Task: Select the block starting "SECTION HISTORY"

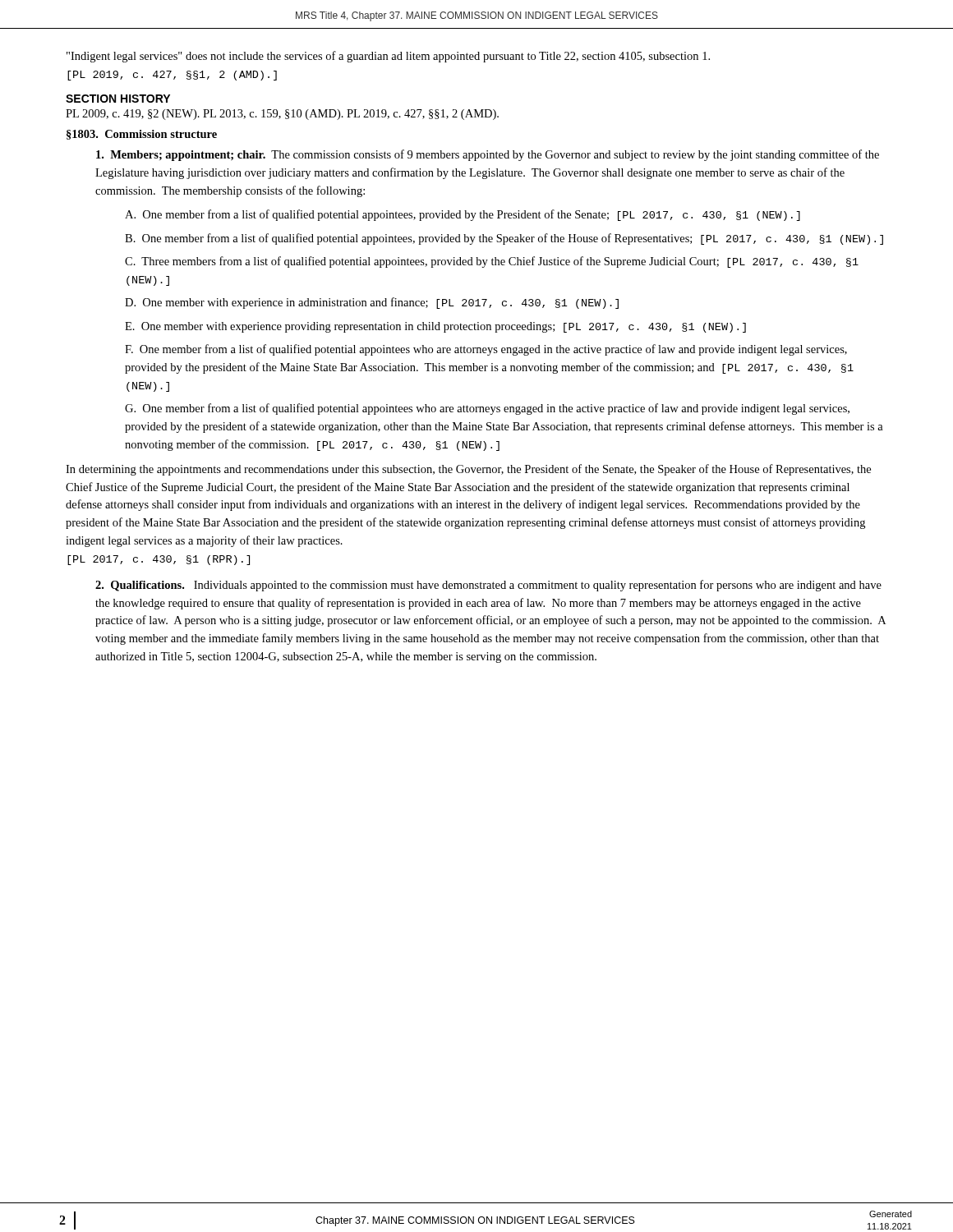Action: tap(118, 99)
